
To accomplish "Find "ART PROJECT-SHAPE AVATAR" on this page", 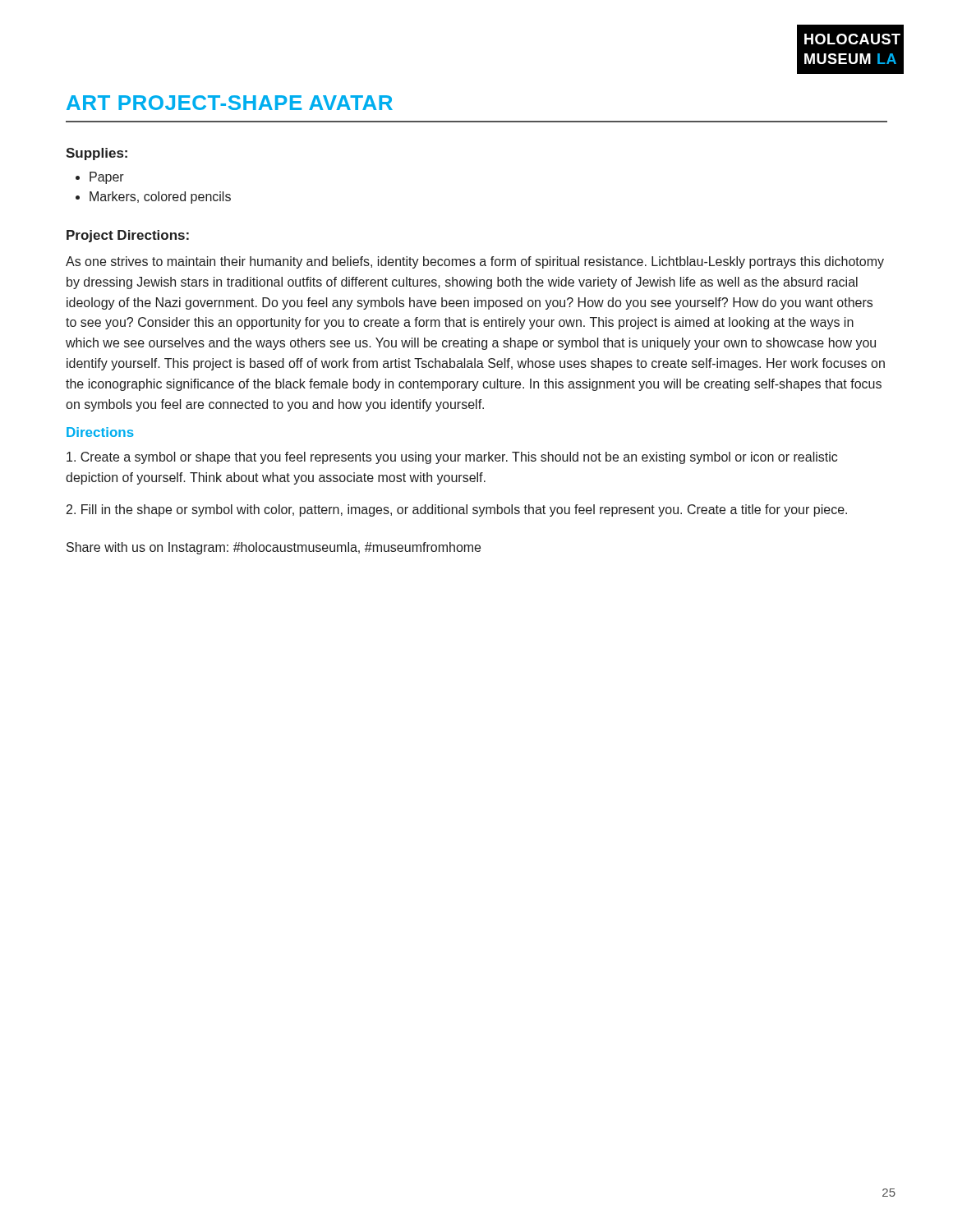I will click(230, 103).
